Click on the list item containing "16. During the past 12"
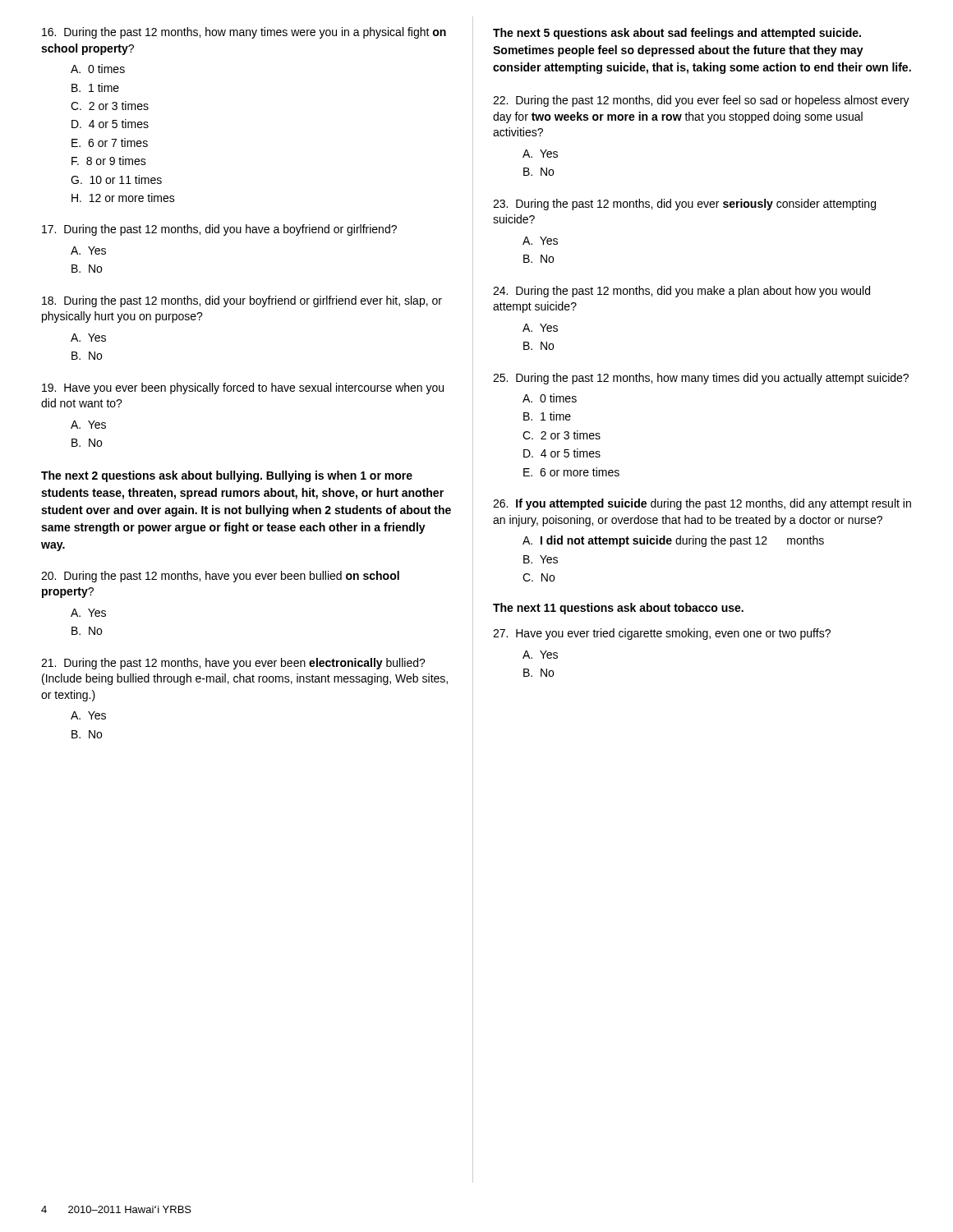This screenshot has width=953, height=1232. point(244,33)
